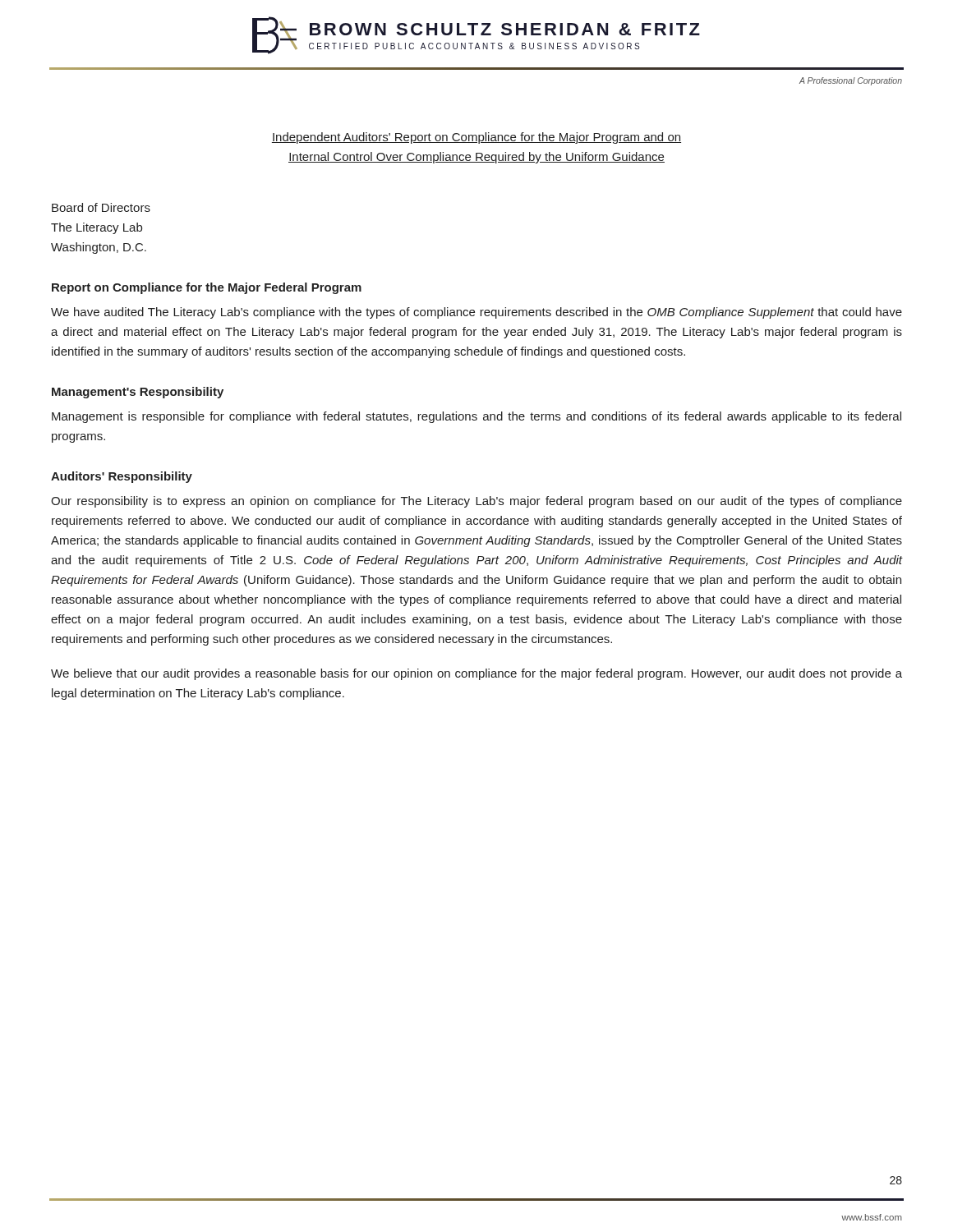Screen dimensions: 1232x953
Task: Where does it say "Auditors' Responsibility"?
Action: (x=122, y=476)
